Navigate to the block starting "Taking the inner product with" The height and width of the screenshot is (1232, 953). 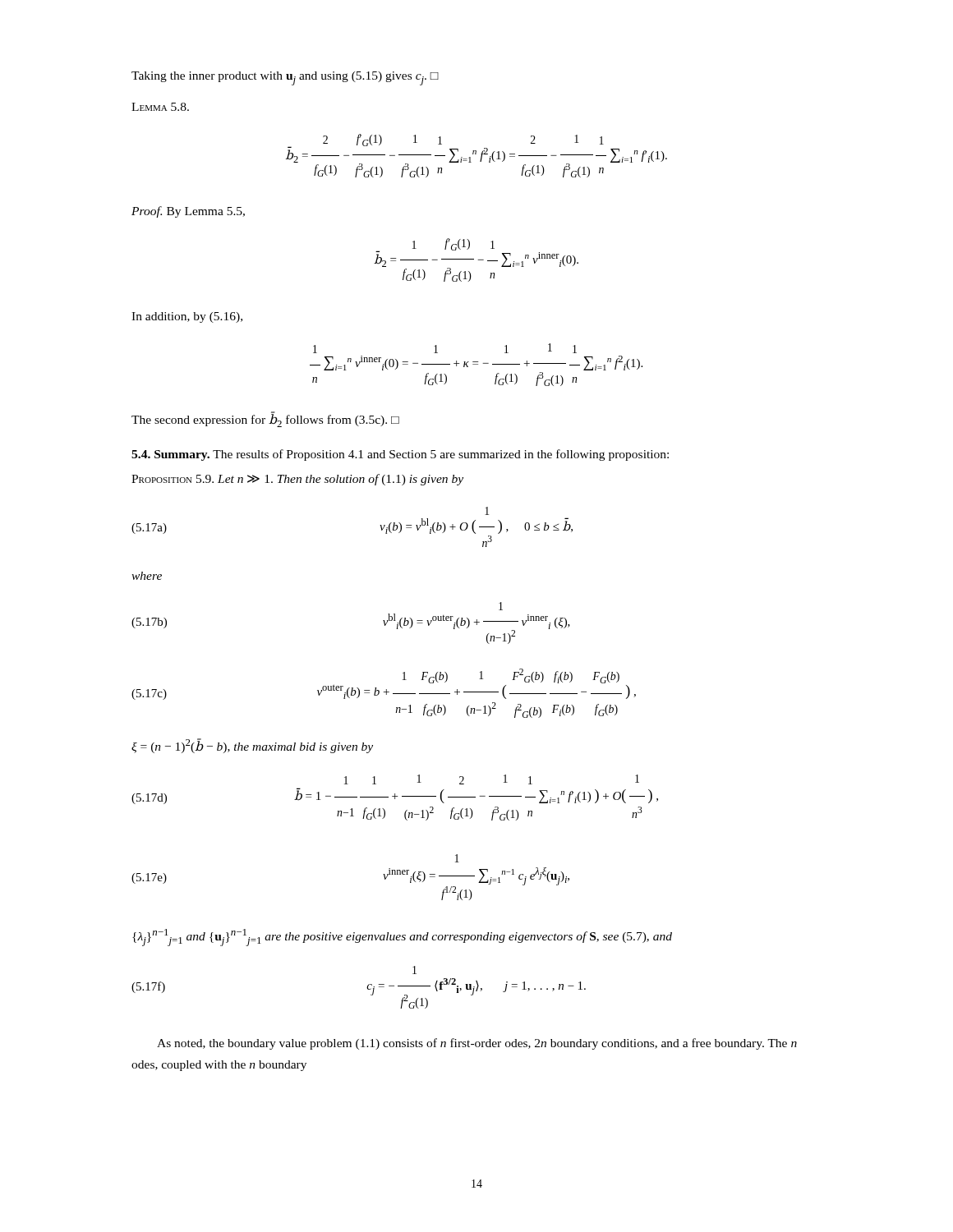285,77
